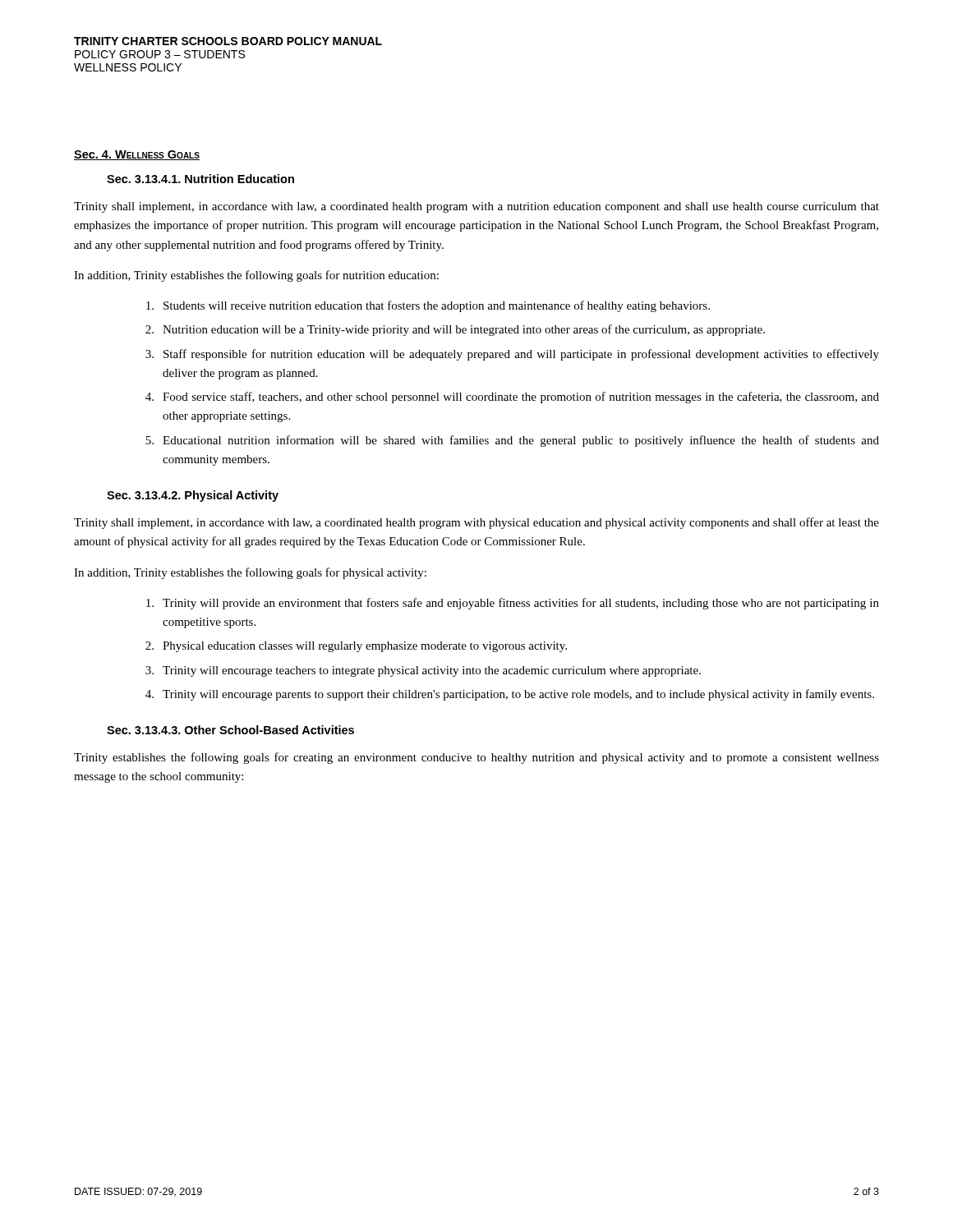Select the text block that says "Trinity establishes the following"

pyautogui.click(x=476, y=767)
